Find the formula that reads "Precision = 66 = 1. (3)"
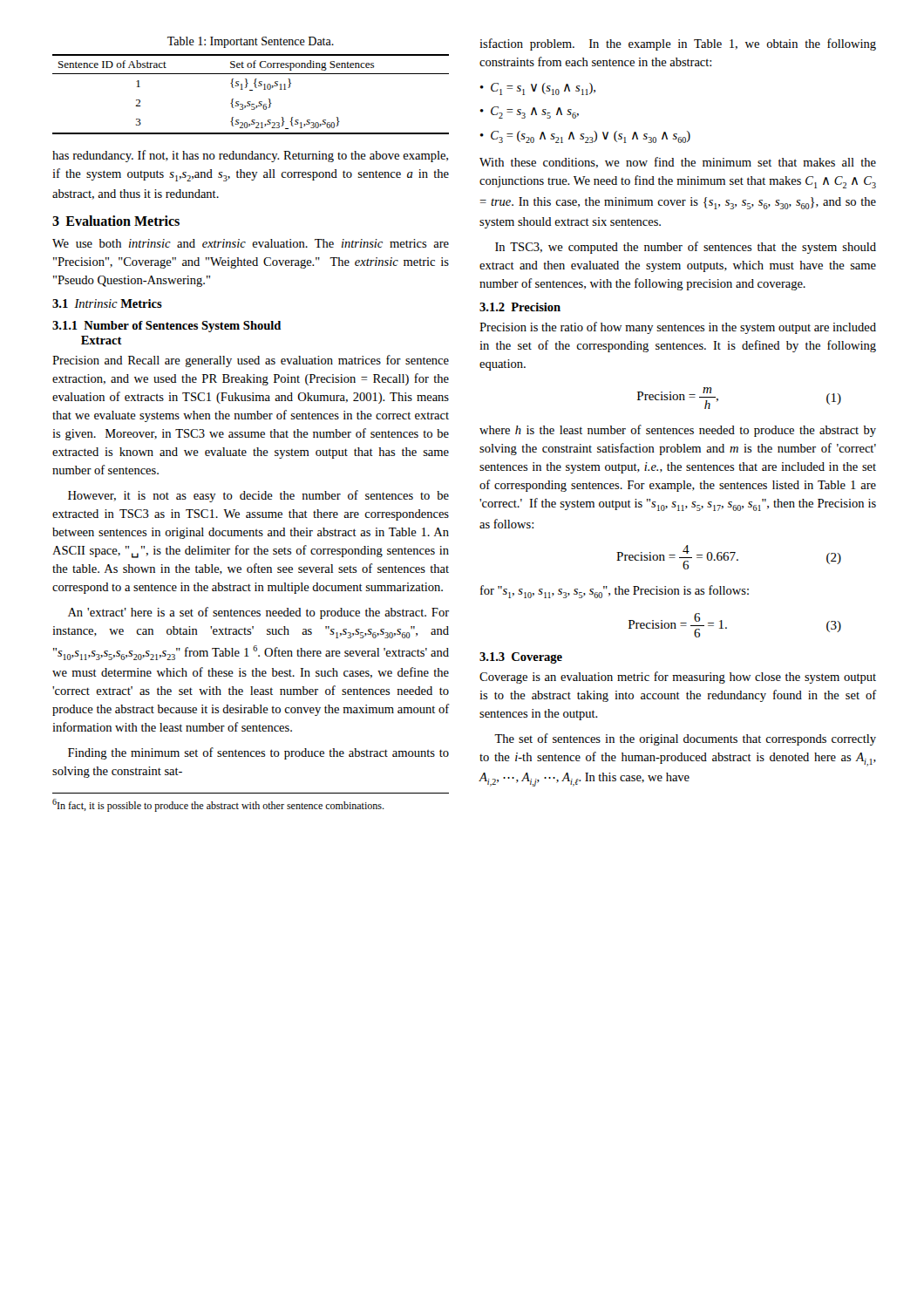 [735, 625]
